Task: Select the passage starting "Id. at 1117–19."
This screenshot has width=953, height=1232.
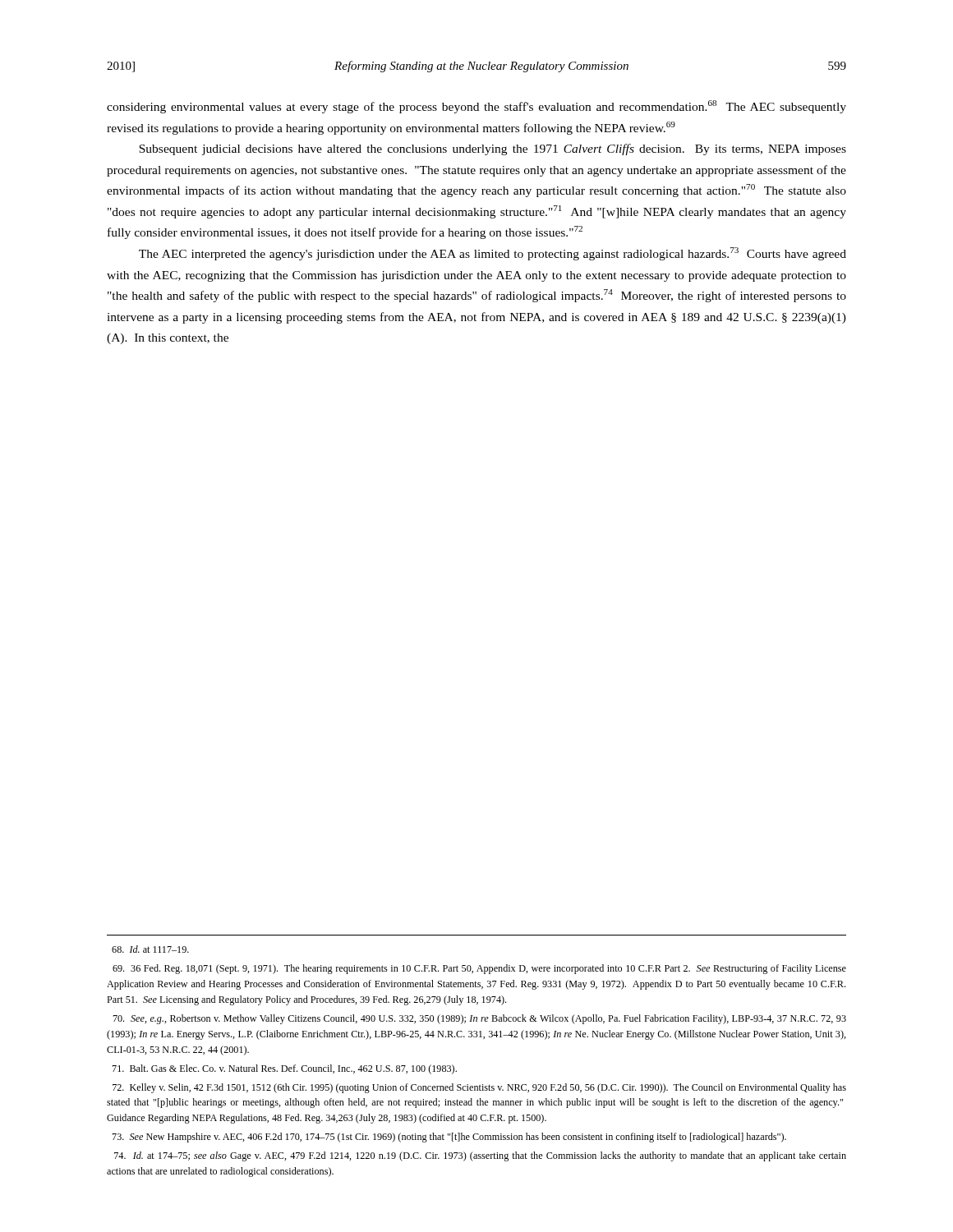Action: 150,949
